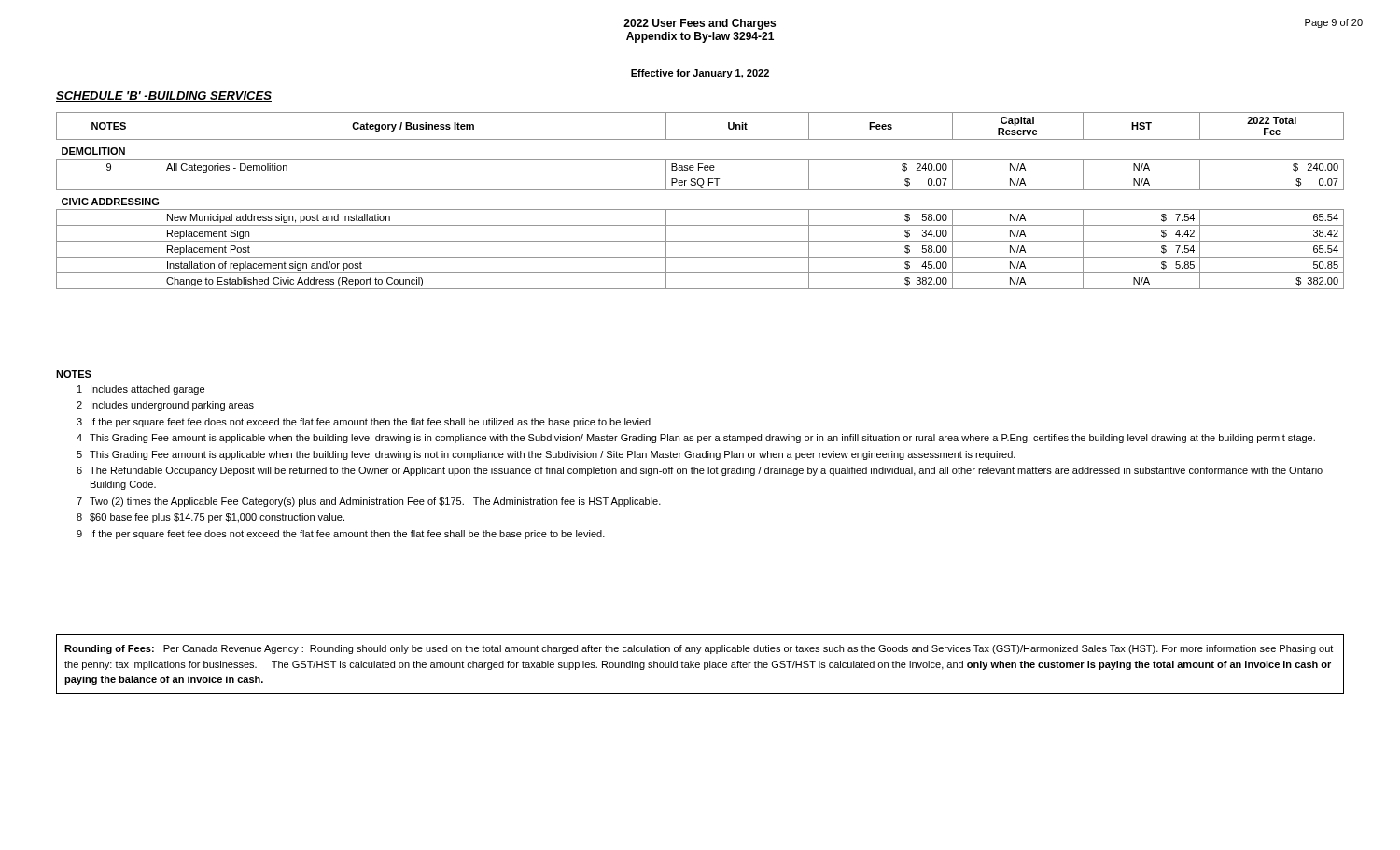
Task: Locate the block of text that opens with "9If the per square"
Action: point(341,535)
